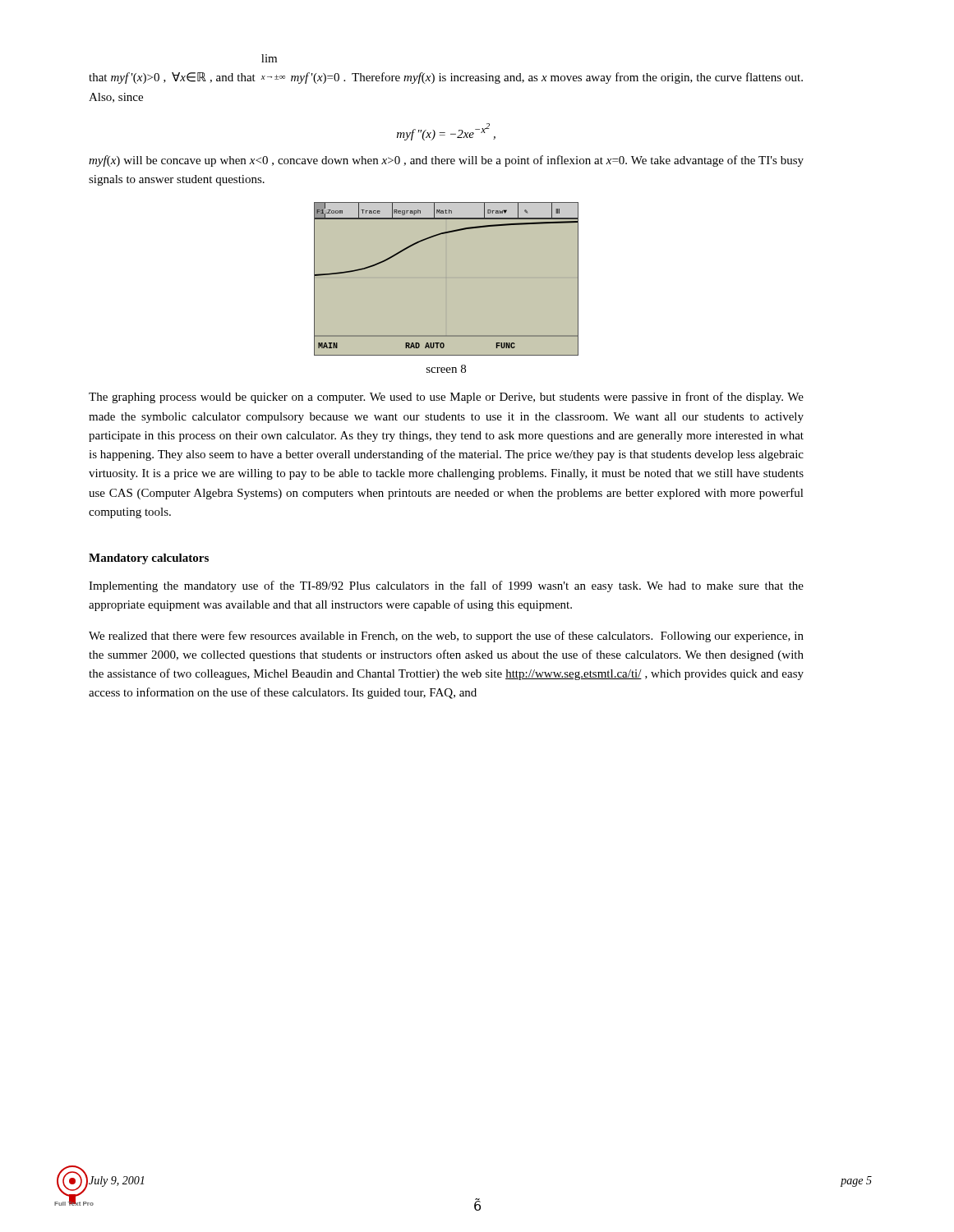Locate a caption
The height and width of the screenshot is (1232, 954).
point(446,369)
